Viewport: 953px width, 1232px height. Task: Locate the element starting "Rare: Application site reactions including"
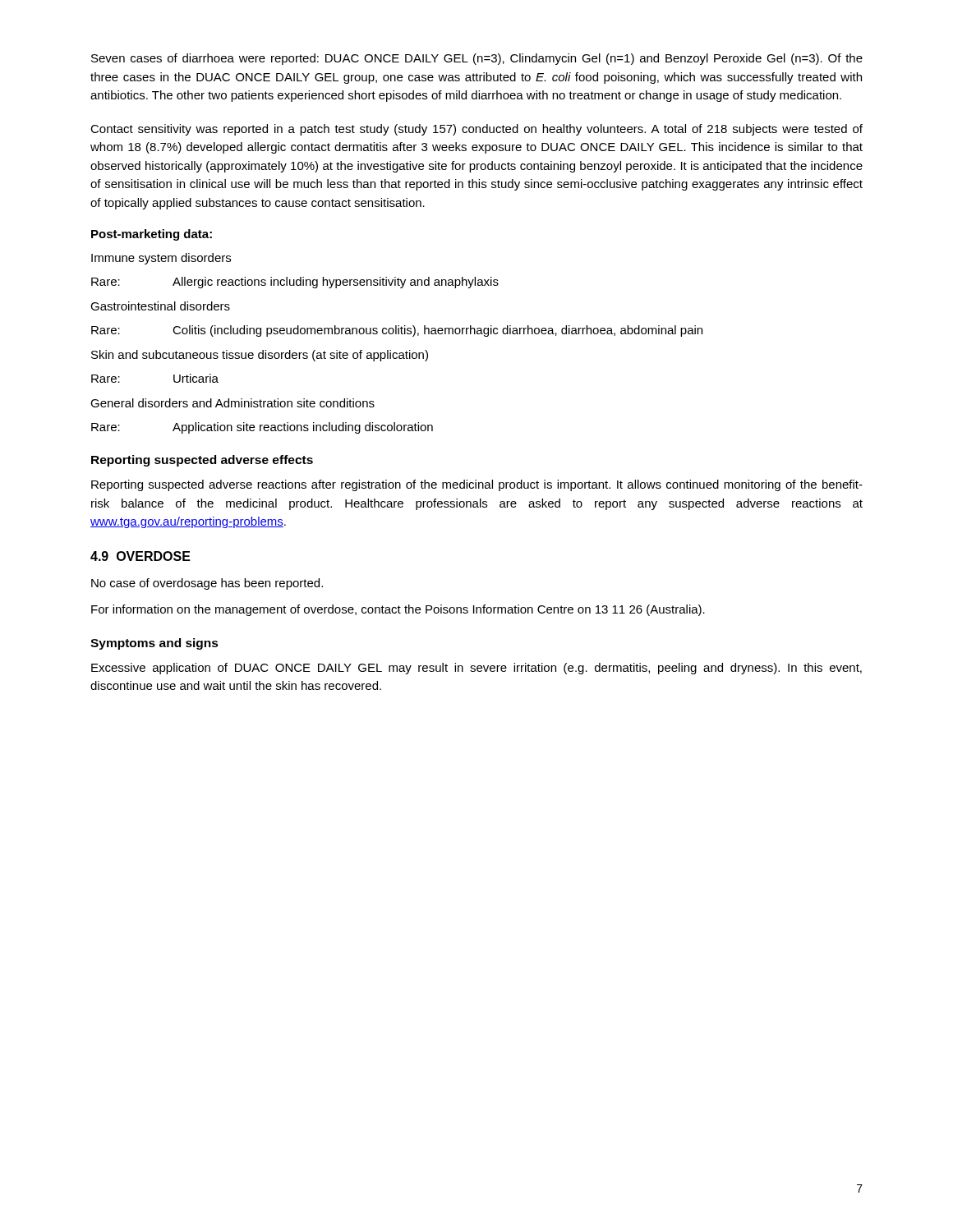tap(262, 428)
